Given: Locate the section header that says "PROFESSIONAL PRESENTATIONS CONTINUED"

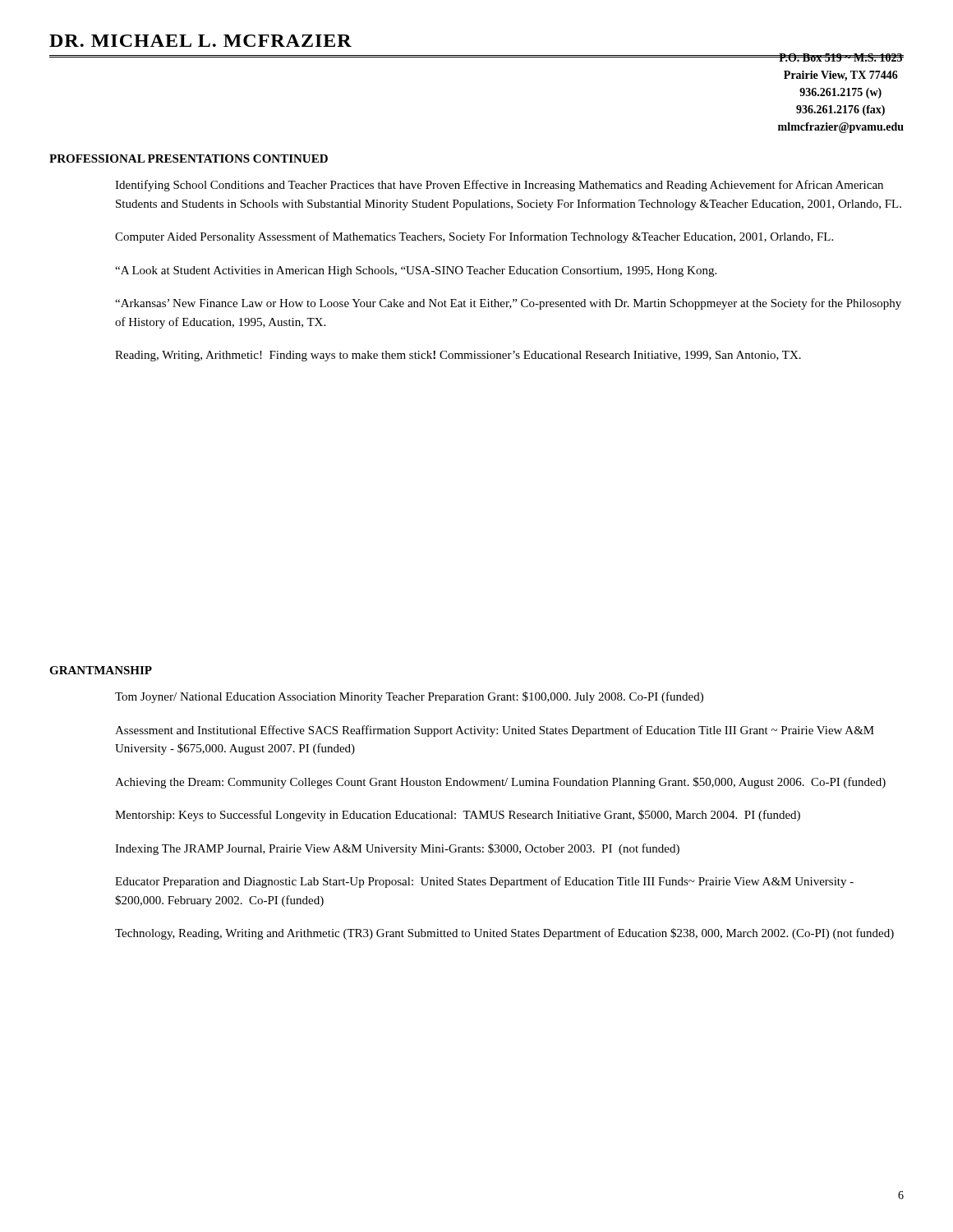Looking at the screenshot, I should coord(189,158).
